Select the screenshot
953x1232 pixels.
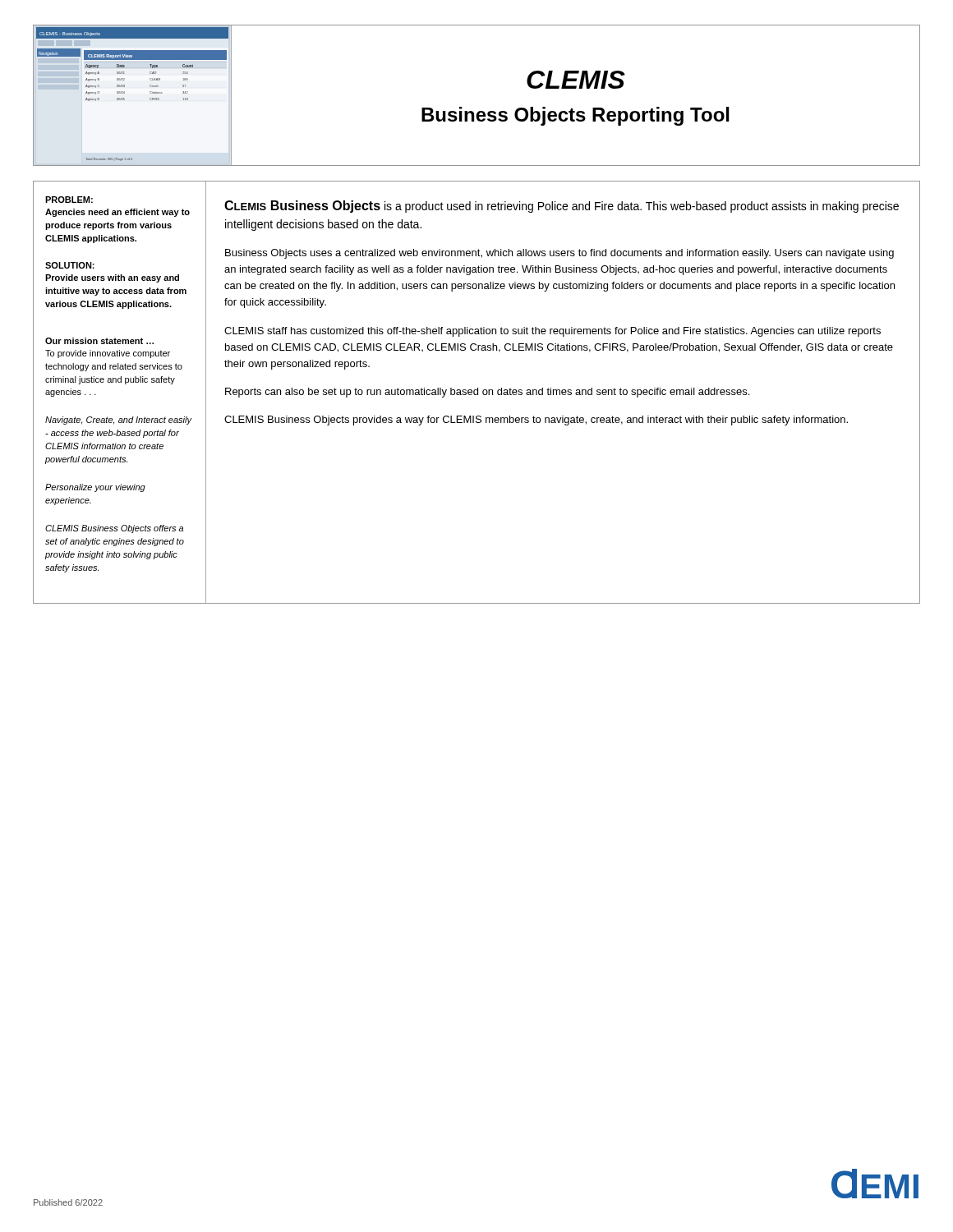click(x=133, y=95)
